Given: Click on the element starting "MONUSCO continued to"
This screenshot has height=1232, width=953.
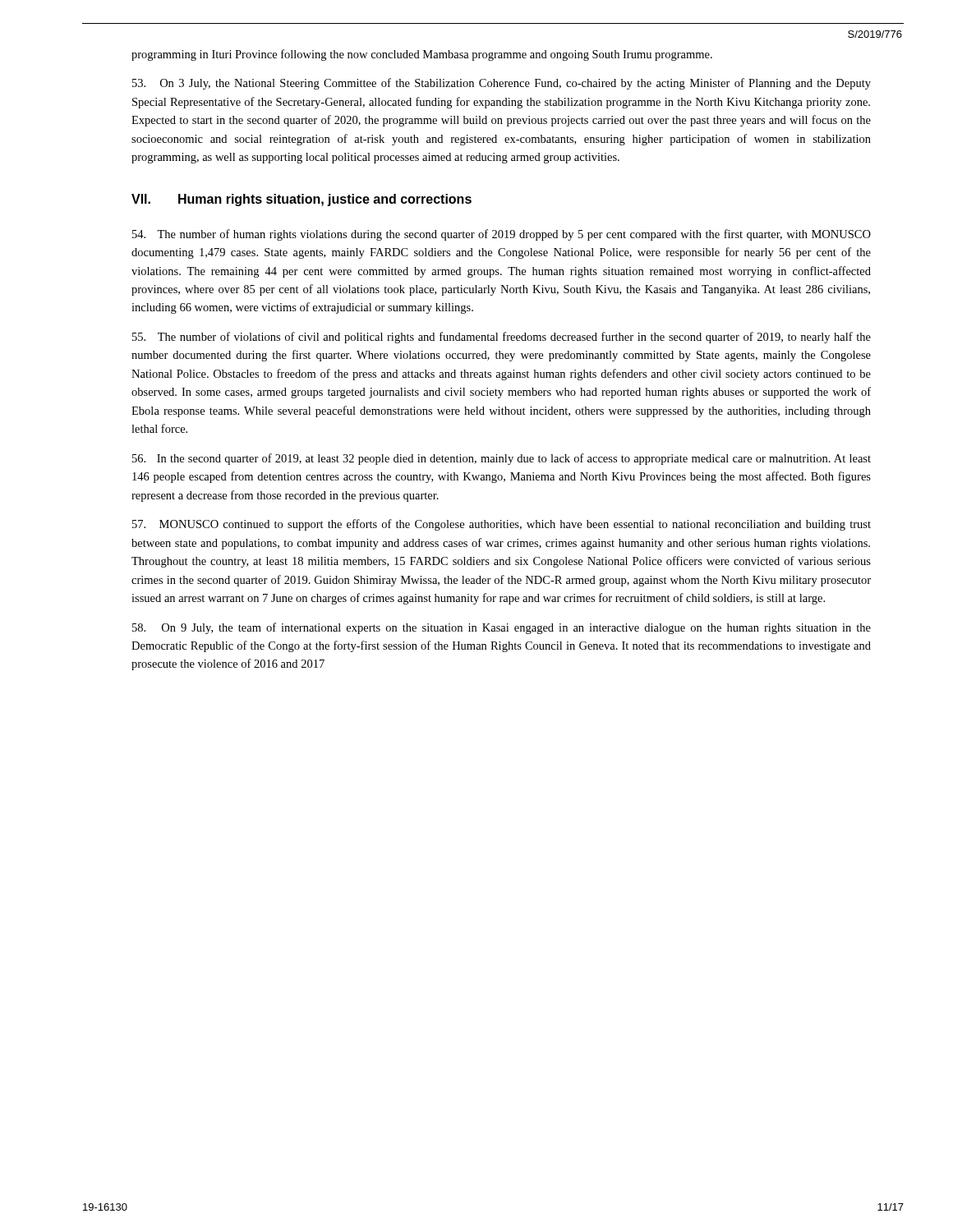Looking at the screenshot, I should click(x=501, y=561).
